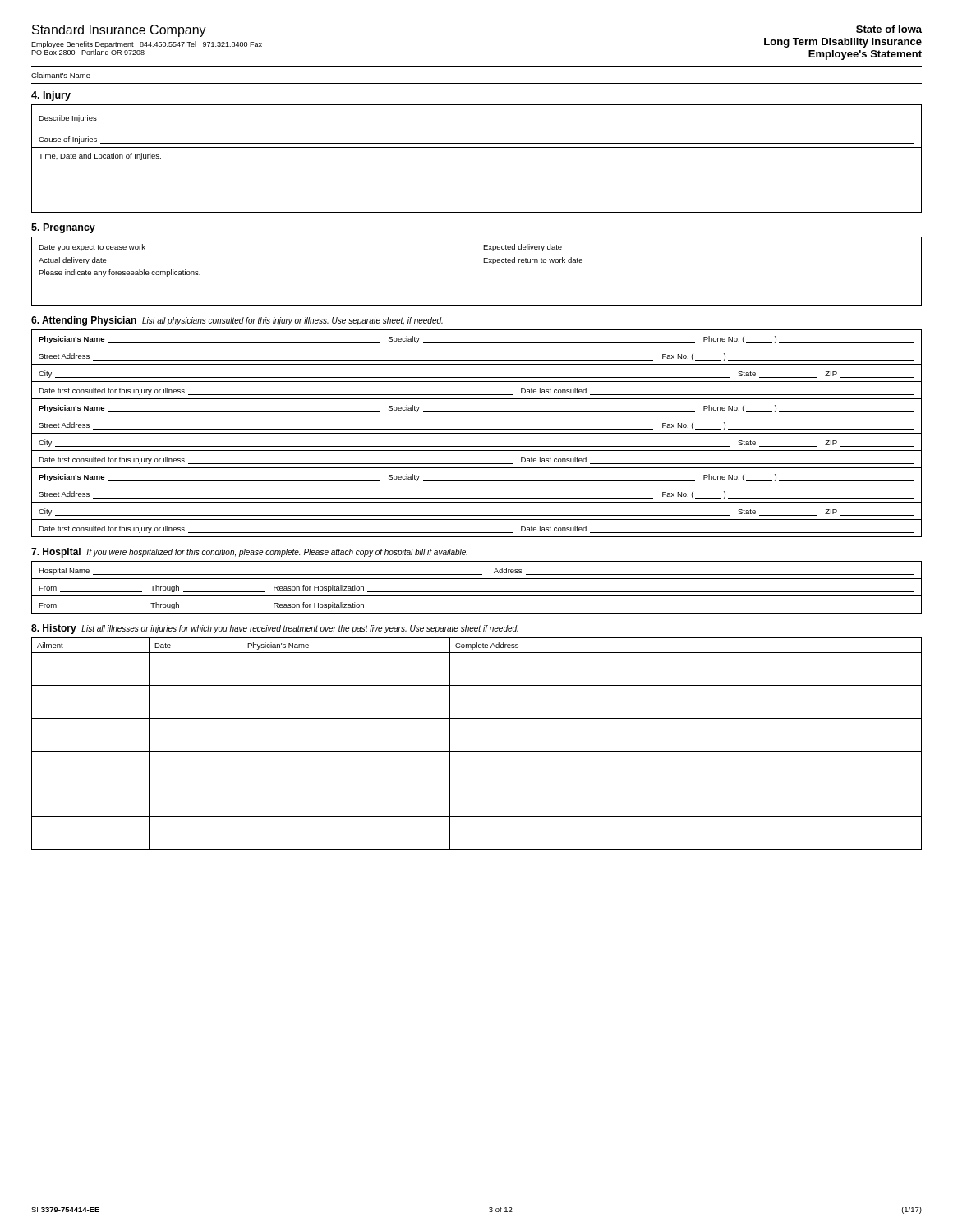
Task: Find the table that mentions "Complete Address"
Action: click(476, 744)
